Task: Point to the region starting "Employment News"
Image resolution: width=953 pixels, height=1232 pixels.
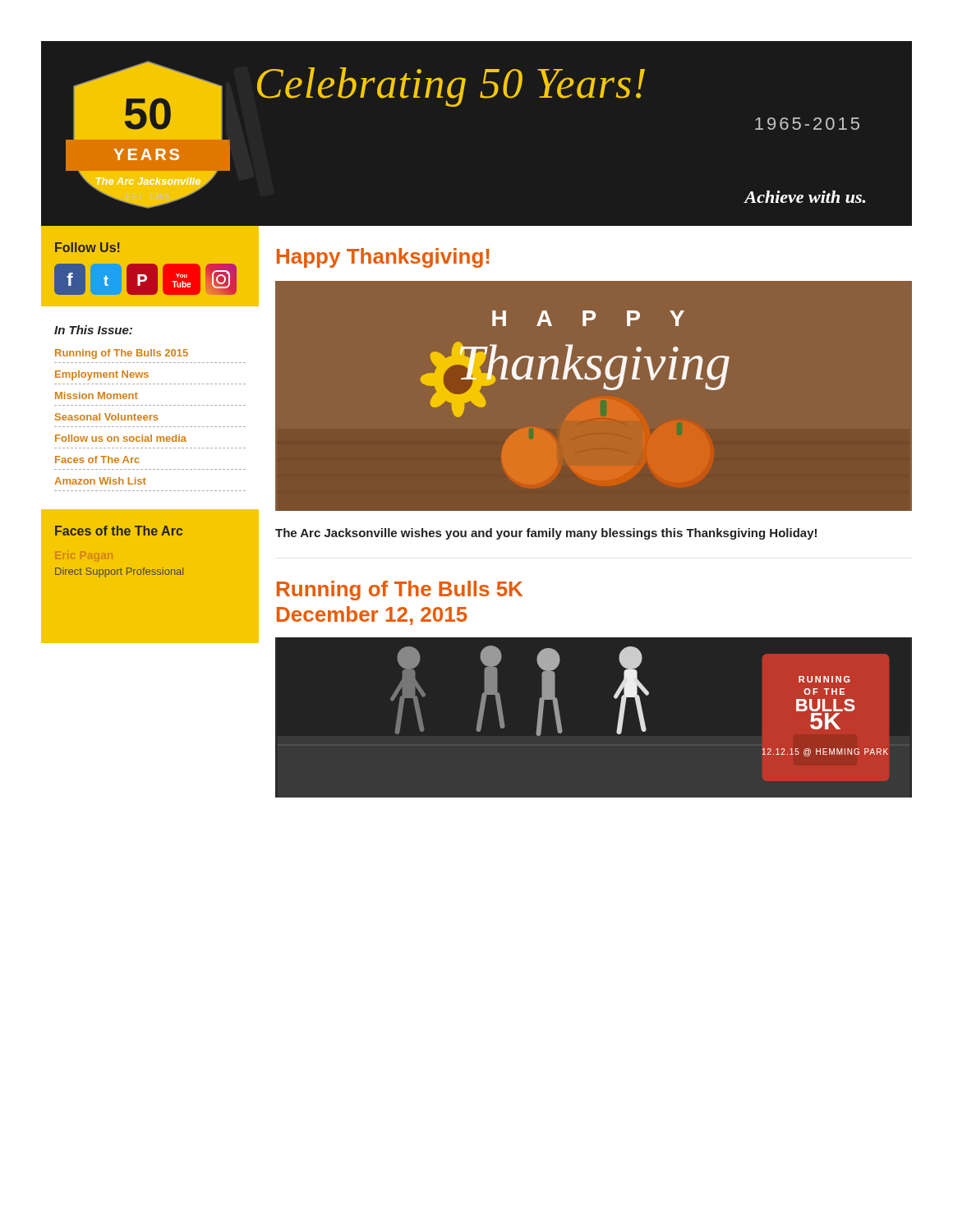Action: (x=150, y=376)
